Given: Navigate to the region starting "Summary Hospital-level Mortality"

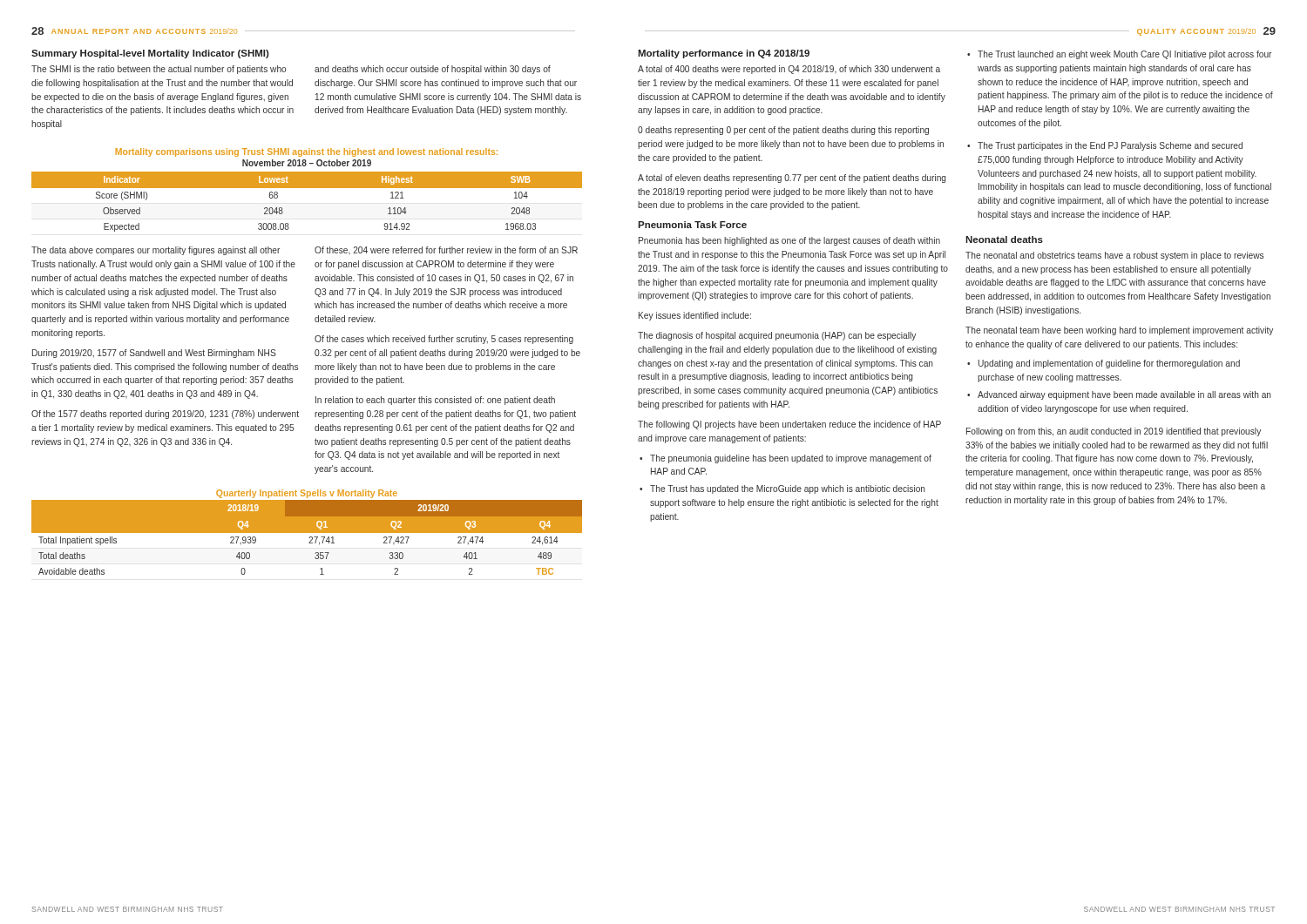Looking at the screenshot, I should tap(150, 53).
